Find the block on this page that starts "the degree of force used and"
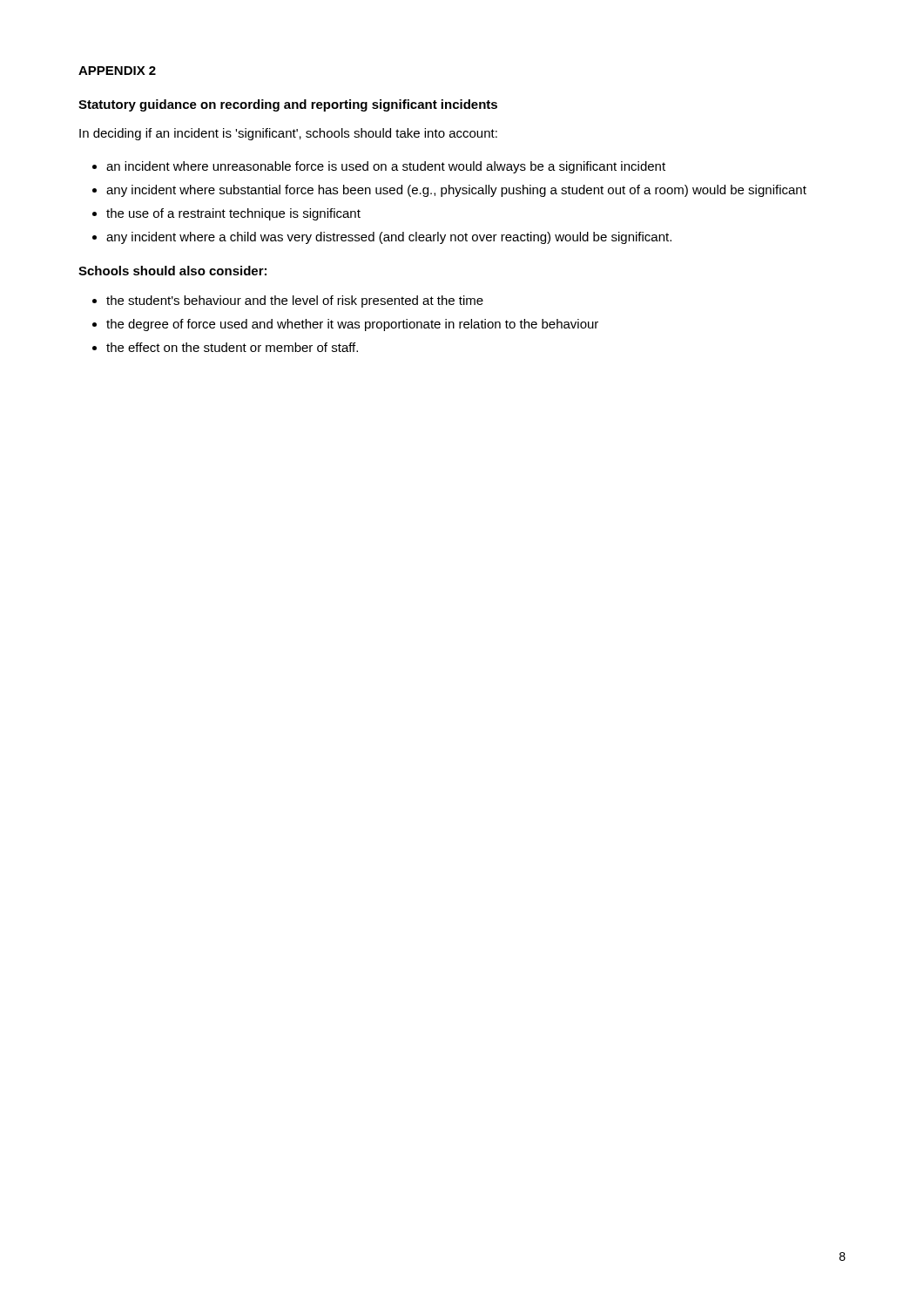Image resolution: width=924 pixels, height=1307 pixels. tap(352, 323)
